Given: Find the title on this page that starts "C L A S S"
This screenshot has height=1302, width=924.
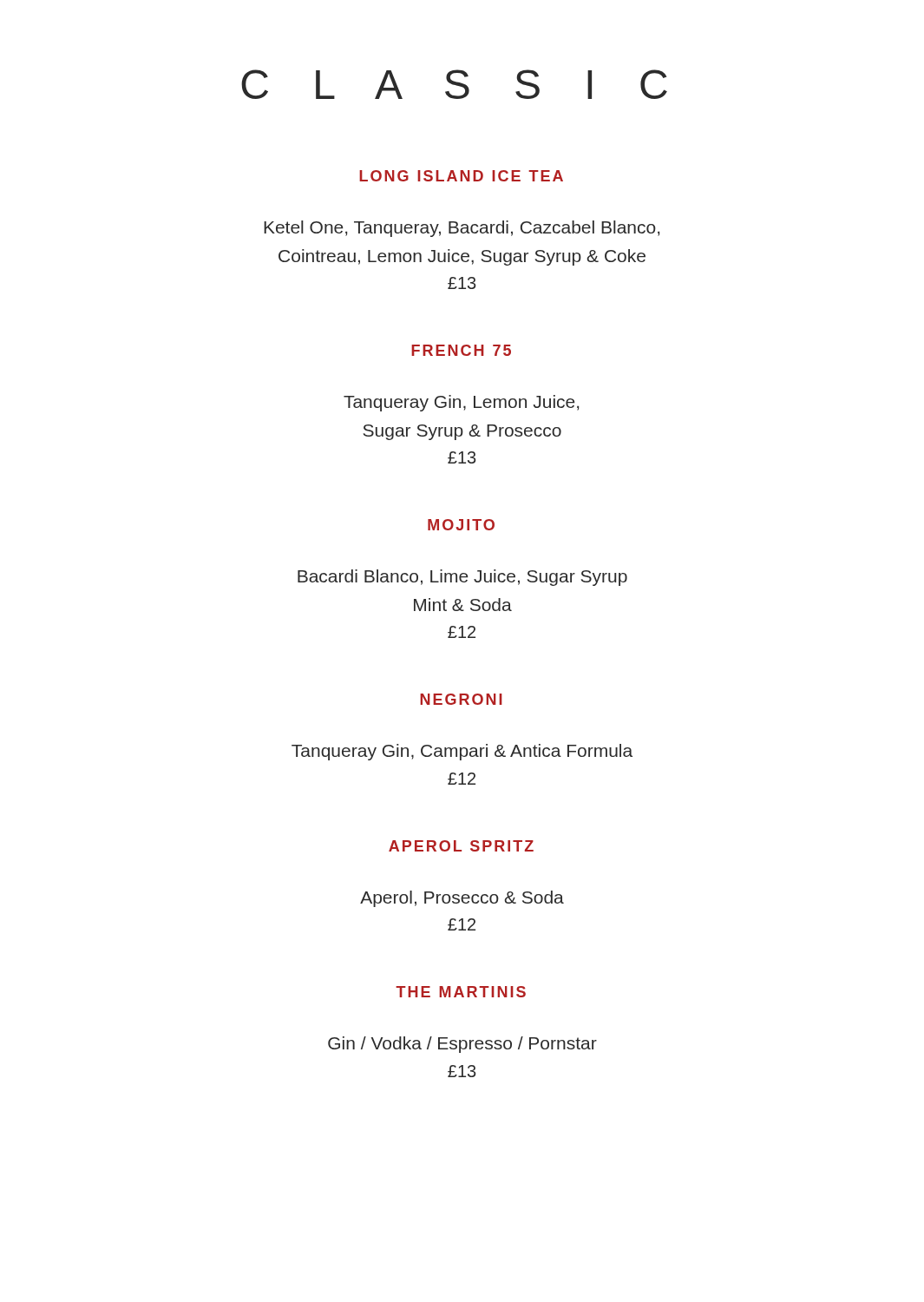Looking at the screenshot, I should click(462, 85).
